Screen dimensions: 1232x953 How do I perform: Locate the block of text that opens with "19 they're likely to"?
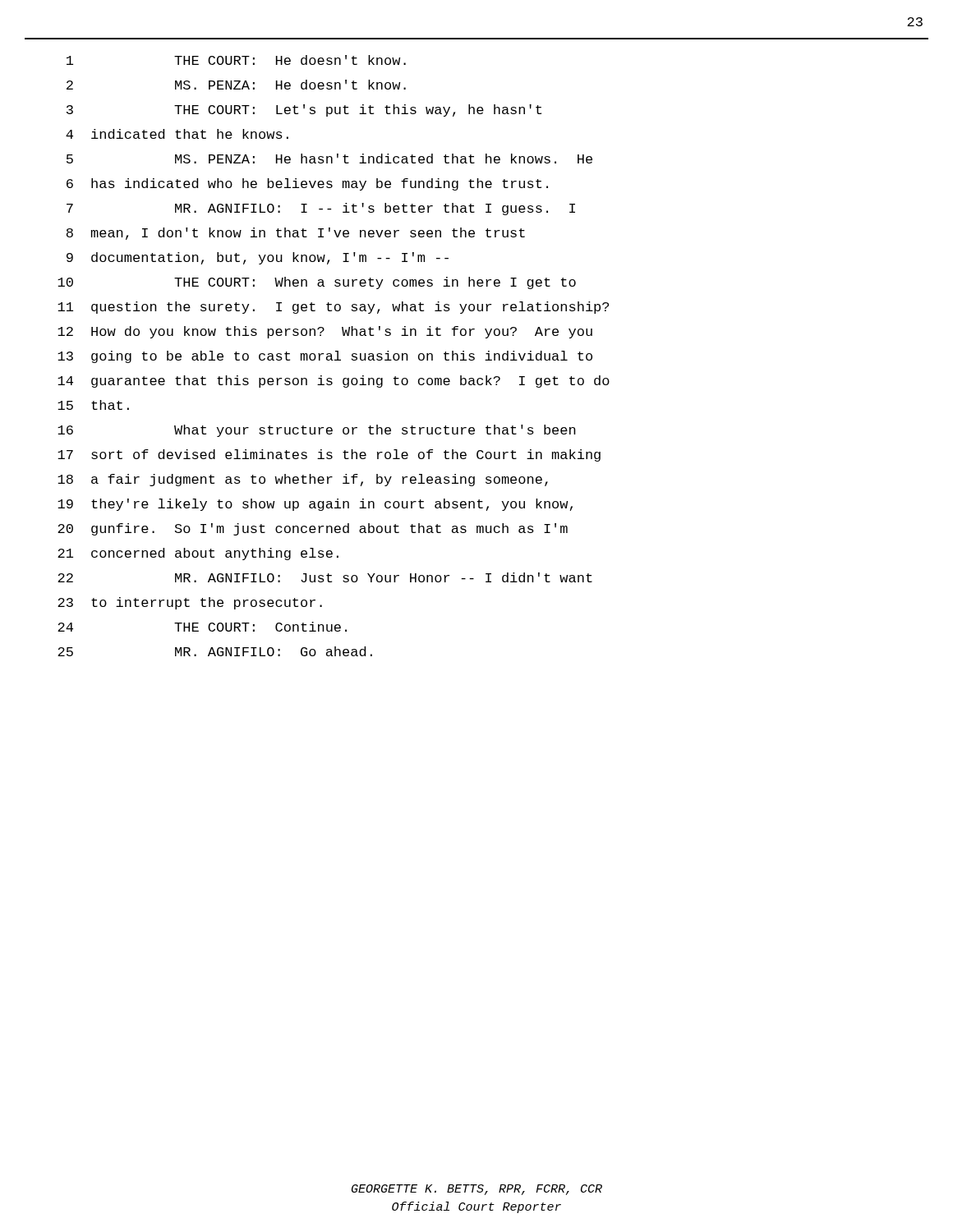pyautogui.click(x=476, y=505)
